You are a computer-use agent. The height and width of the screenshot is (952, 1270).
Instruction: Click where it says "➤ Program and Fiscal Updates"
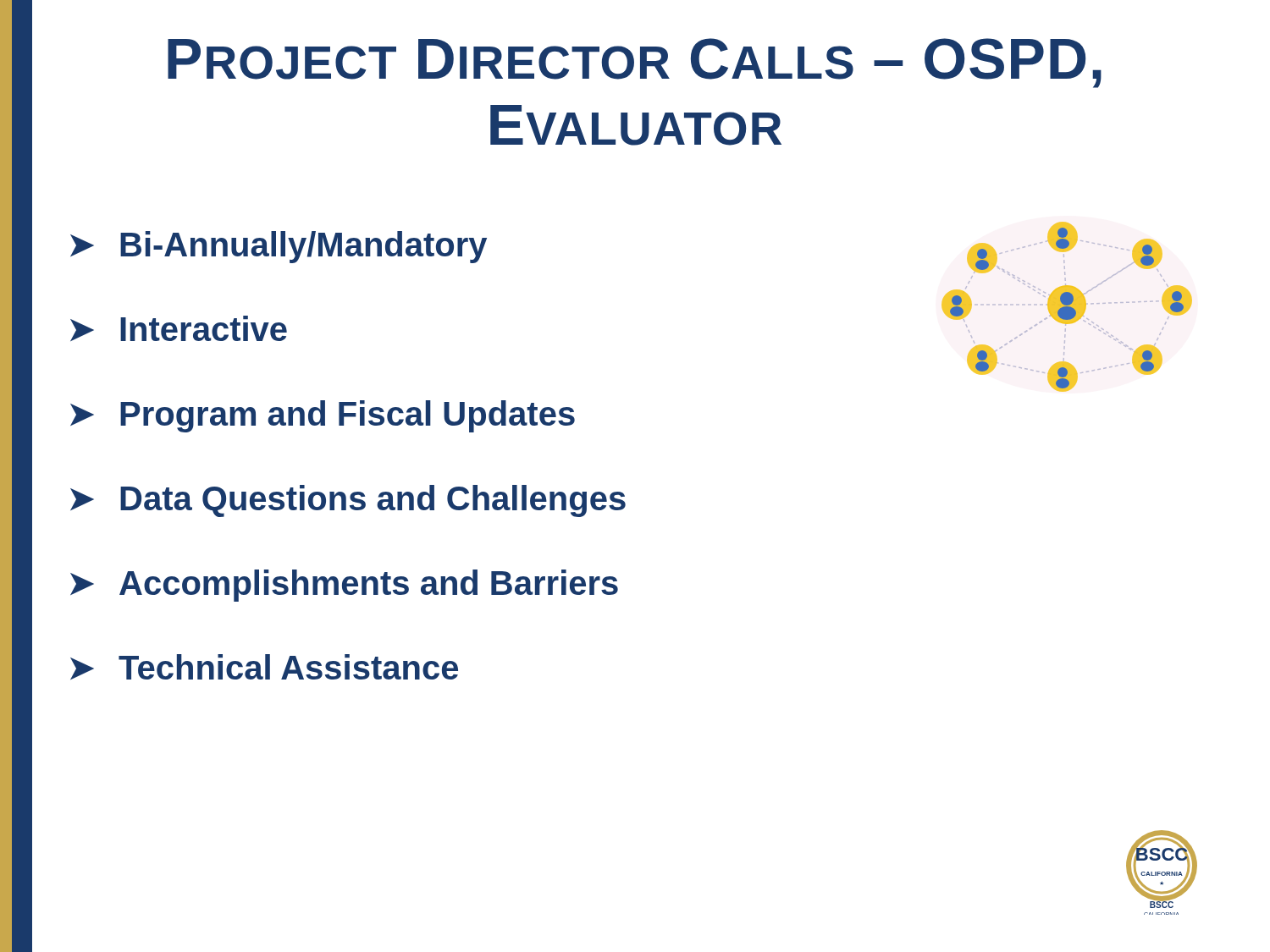click(322, 414)
